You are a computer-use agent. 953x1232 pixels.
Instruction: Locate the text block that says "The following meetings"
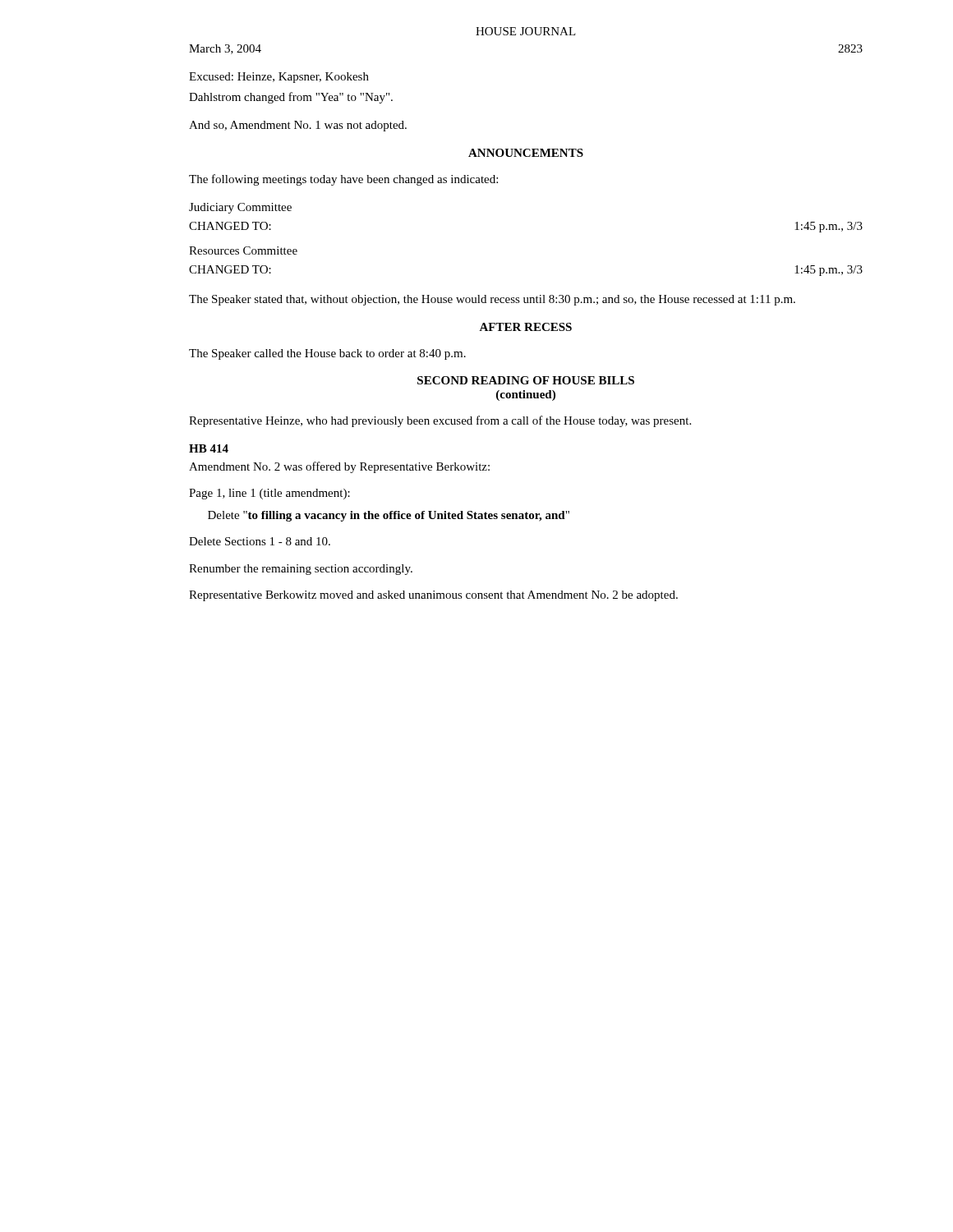tap(344, 179)
